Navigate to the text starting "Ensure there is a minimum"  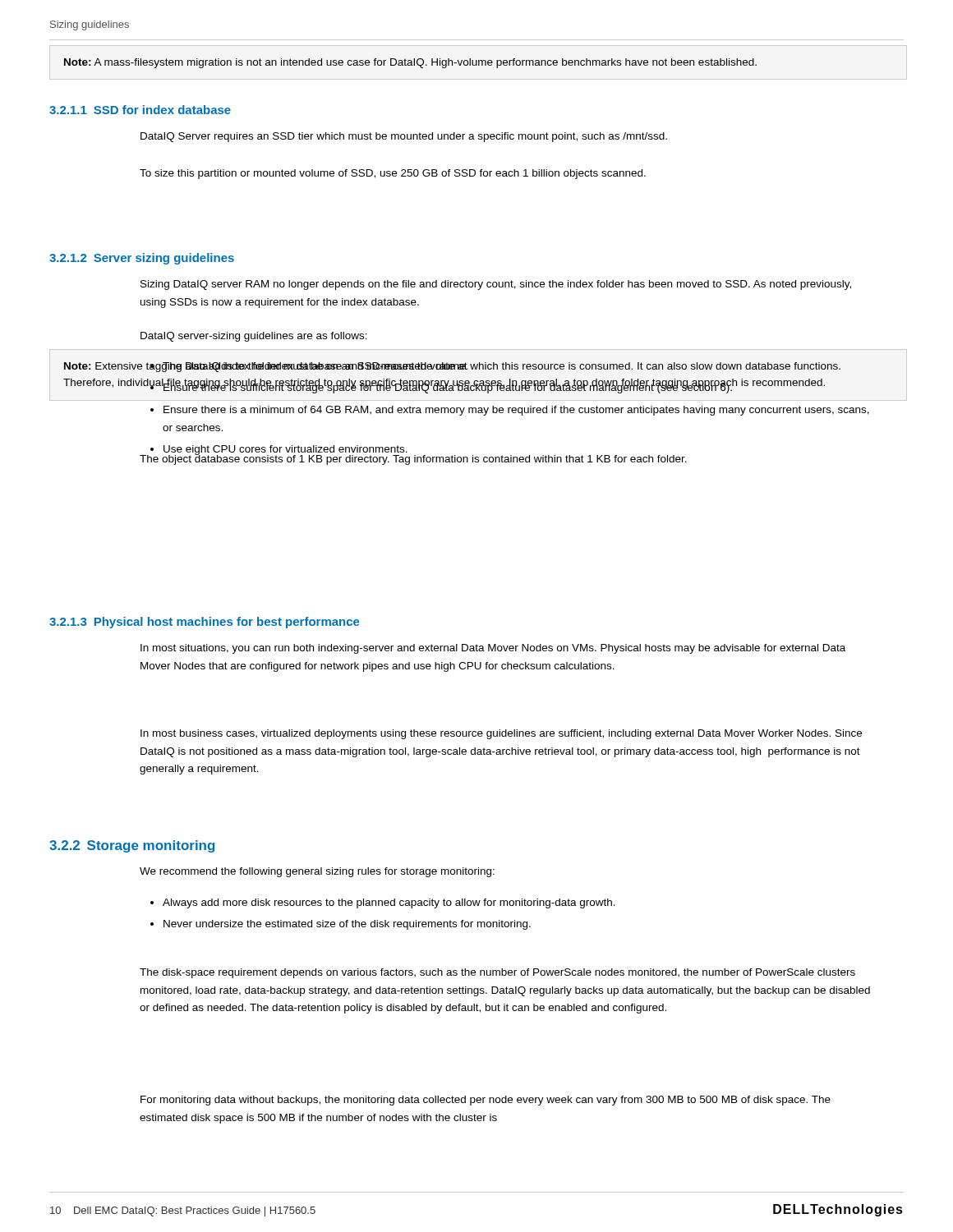point(521,419)
